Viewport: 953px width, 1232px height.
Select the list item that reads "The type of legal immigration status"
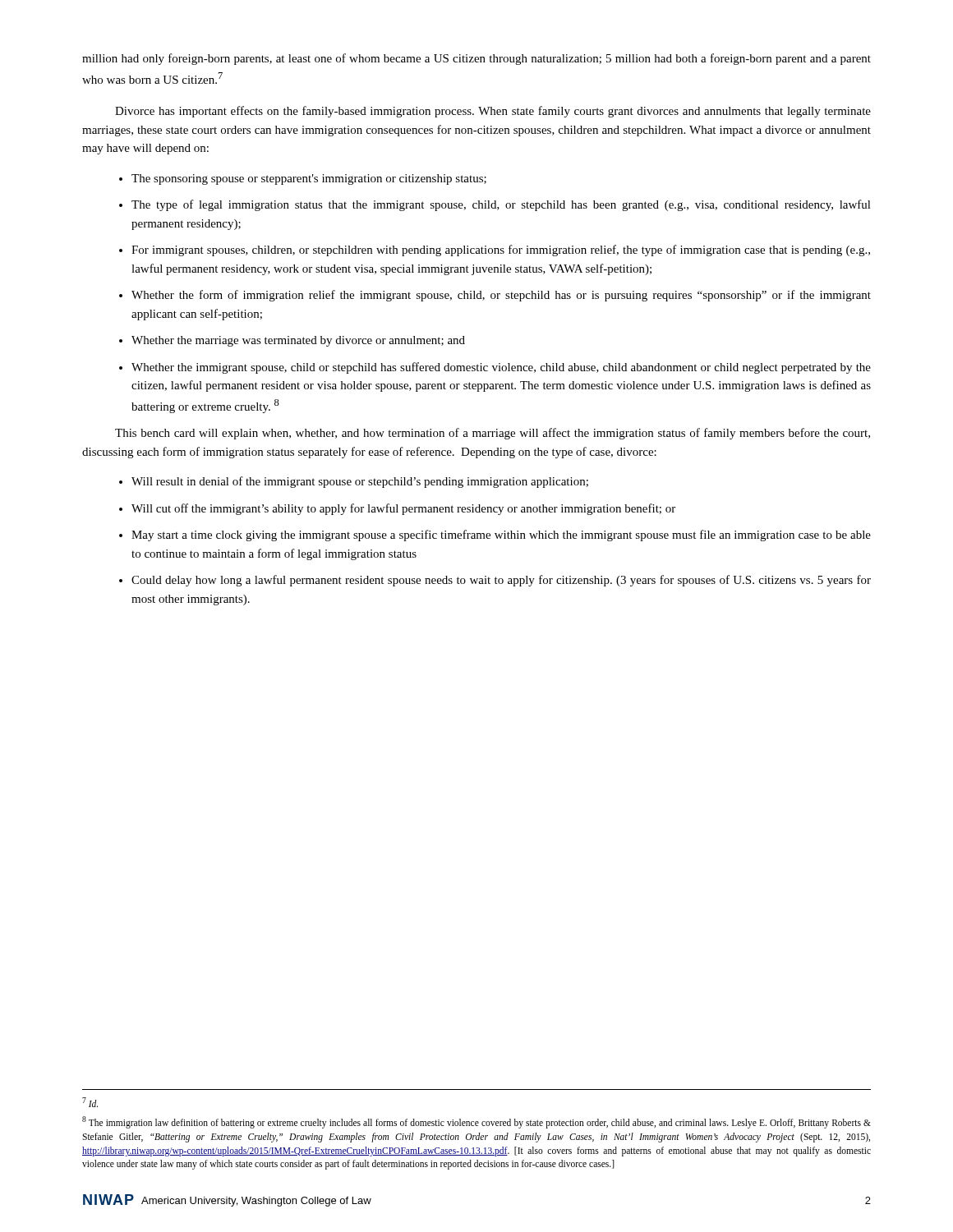(501, 214)
